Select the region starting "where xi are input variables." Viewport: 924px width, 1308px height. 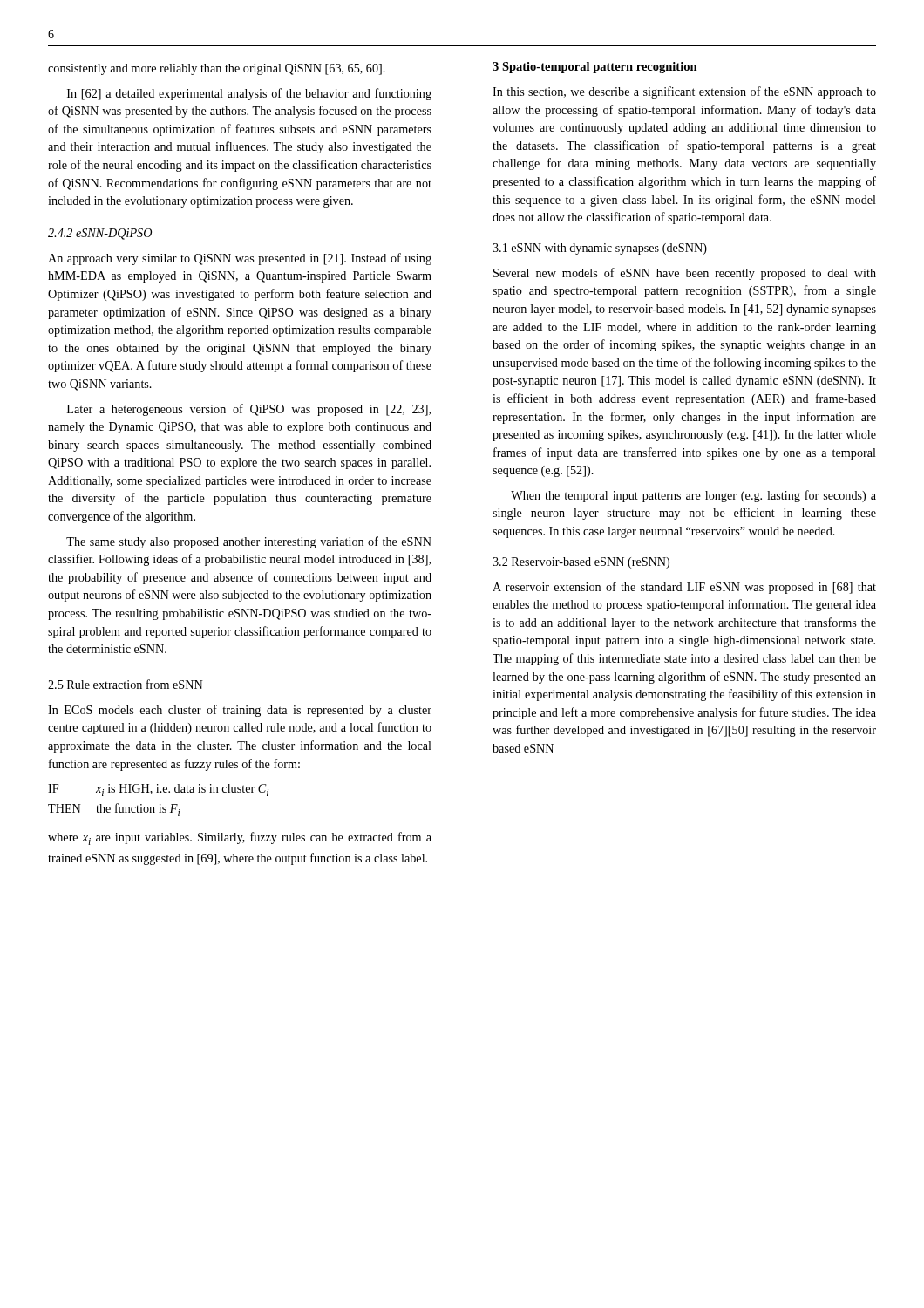(x=240, y=848)
